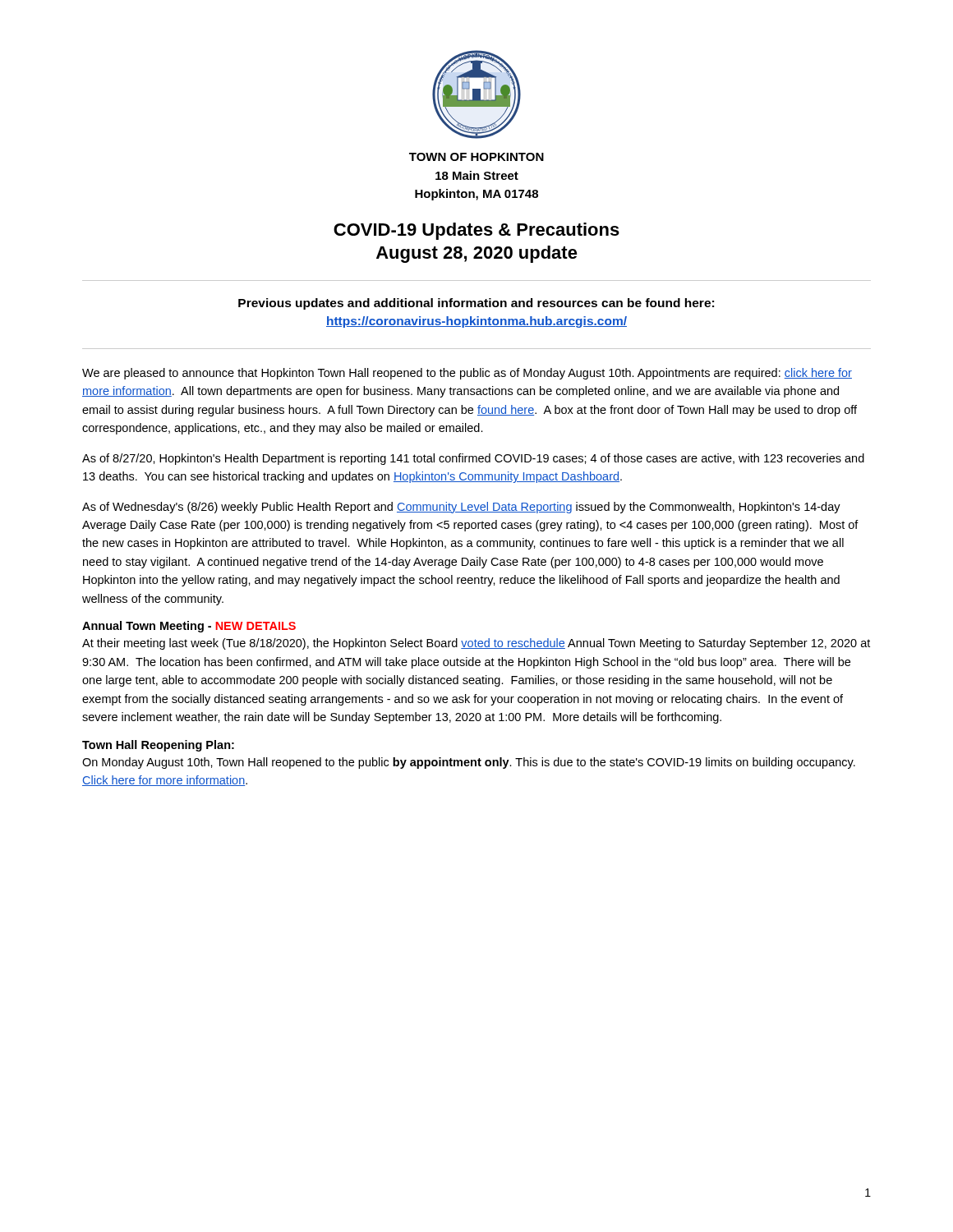The height and width of the screenshot is (1232, 953).
Task: Locate the block of text that opens with "We are pleased to announce that"
Action: [470, 400]
